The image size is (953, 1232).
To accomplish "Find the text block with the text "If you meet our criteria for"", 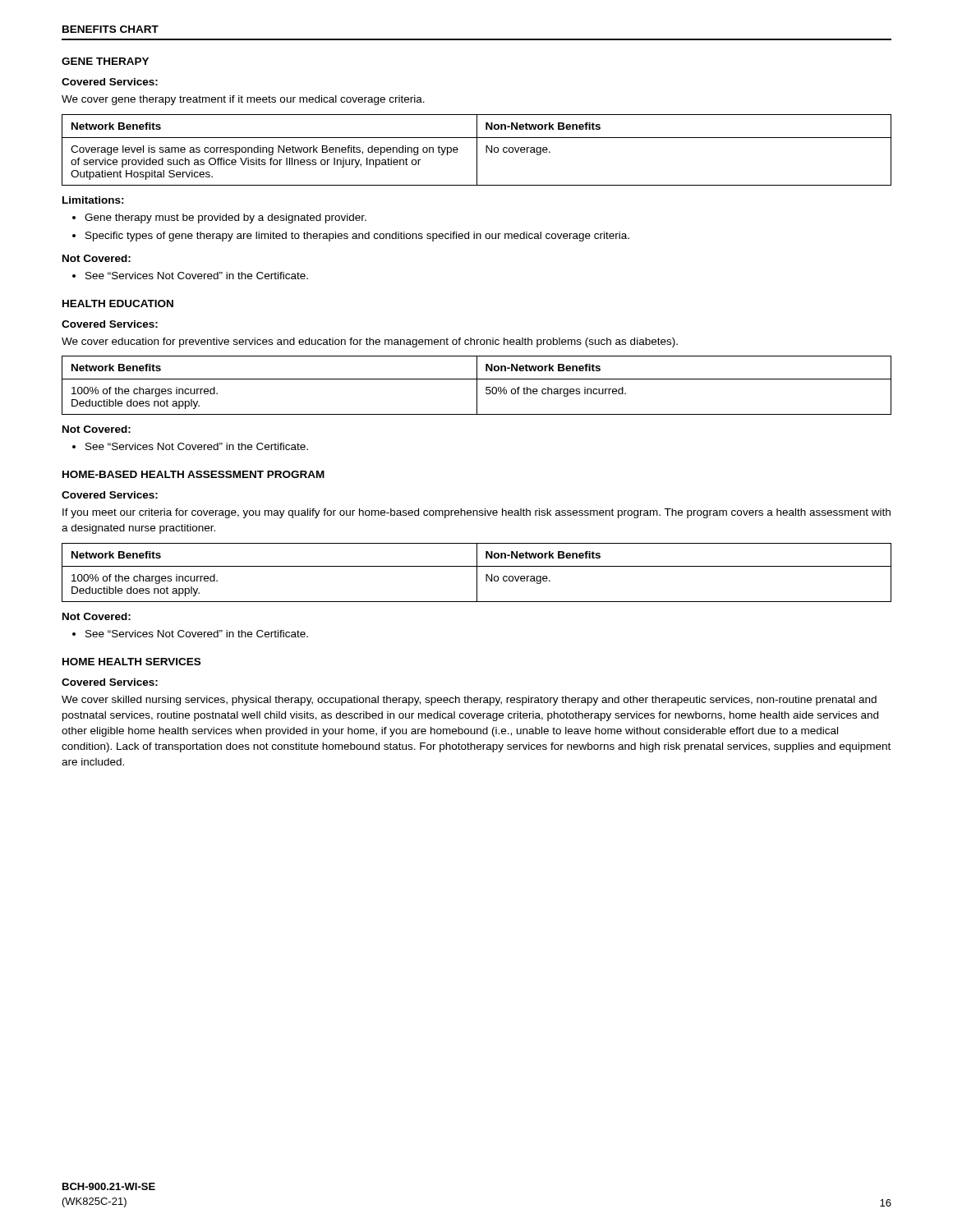I will 476,520.
